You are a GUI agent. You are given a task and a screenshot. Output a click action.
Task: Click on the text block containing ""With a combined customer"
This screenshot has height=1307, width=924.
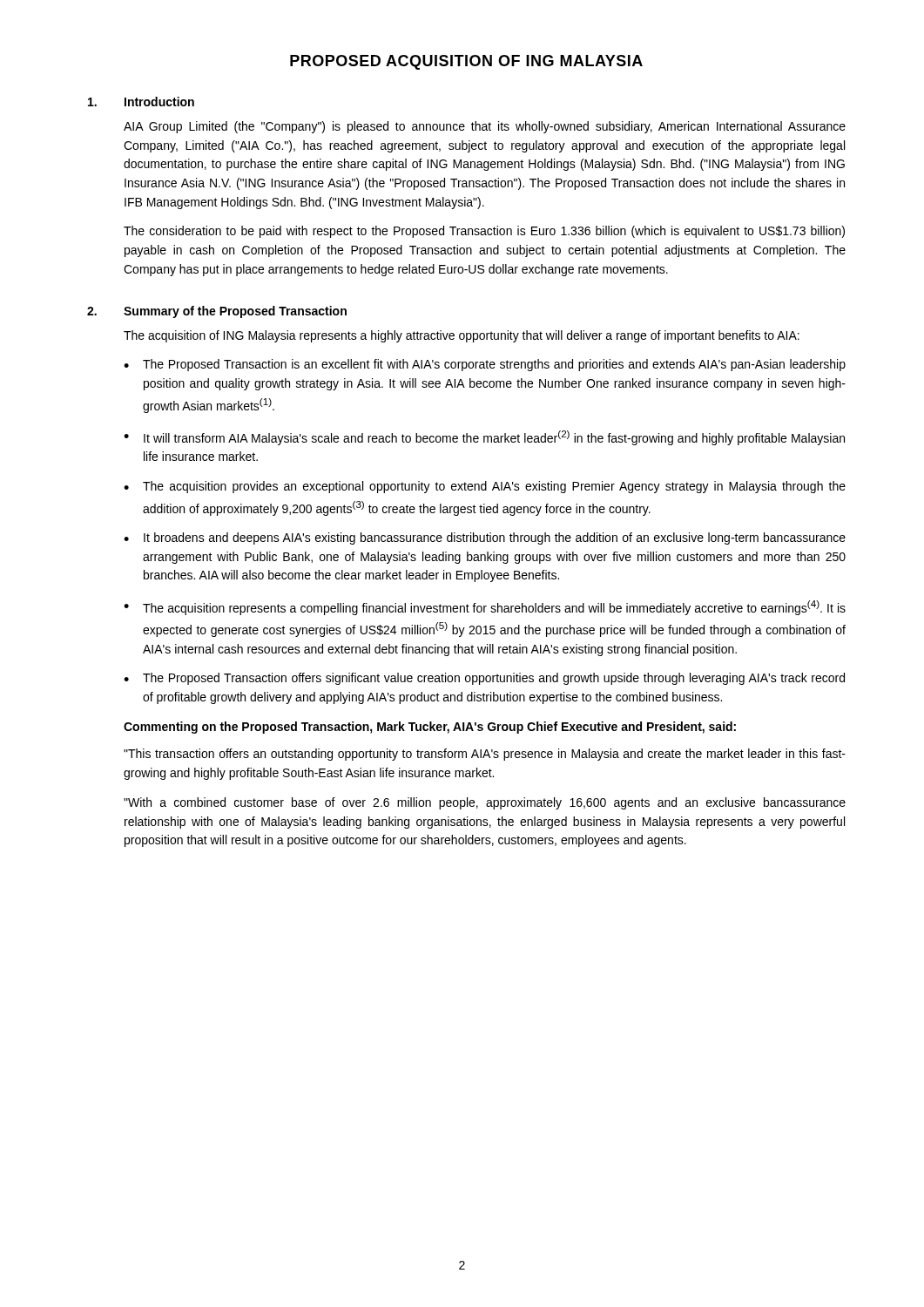coord(485,821)
